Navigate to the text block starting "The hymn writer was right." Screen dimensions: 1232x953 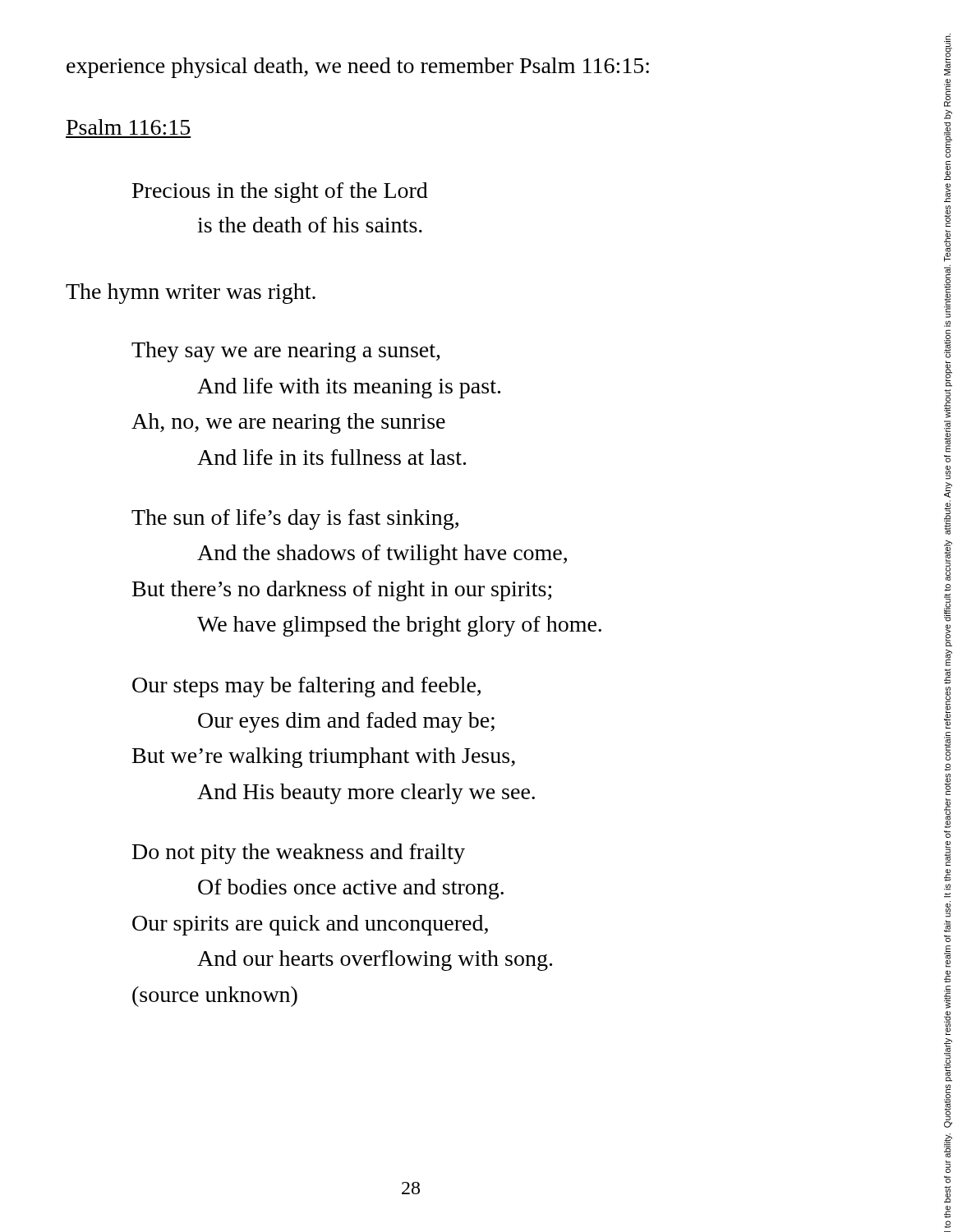tap(191, 291)
